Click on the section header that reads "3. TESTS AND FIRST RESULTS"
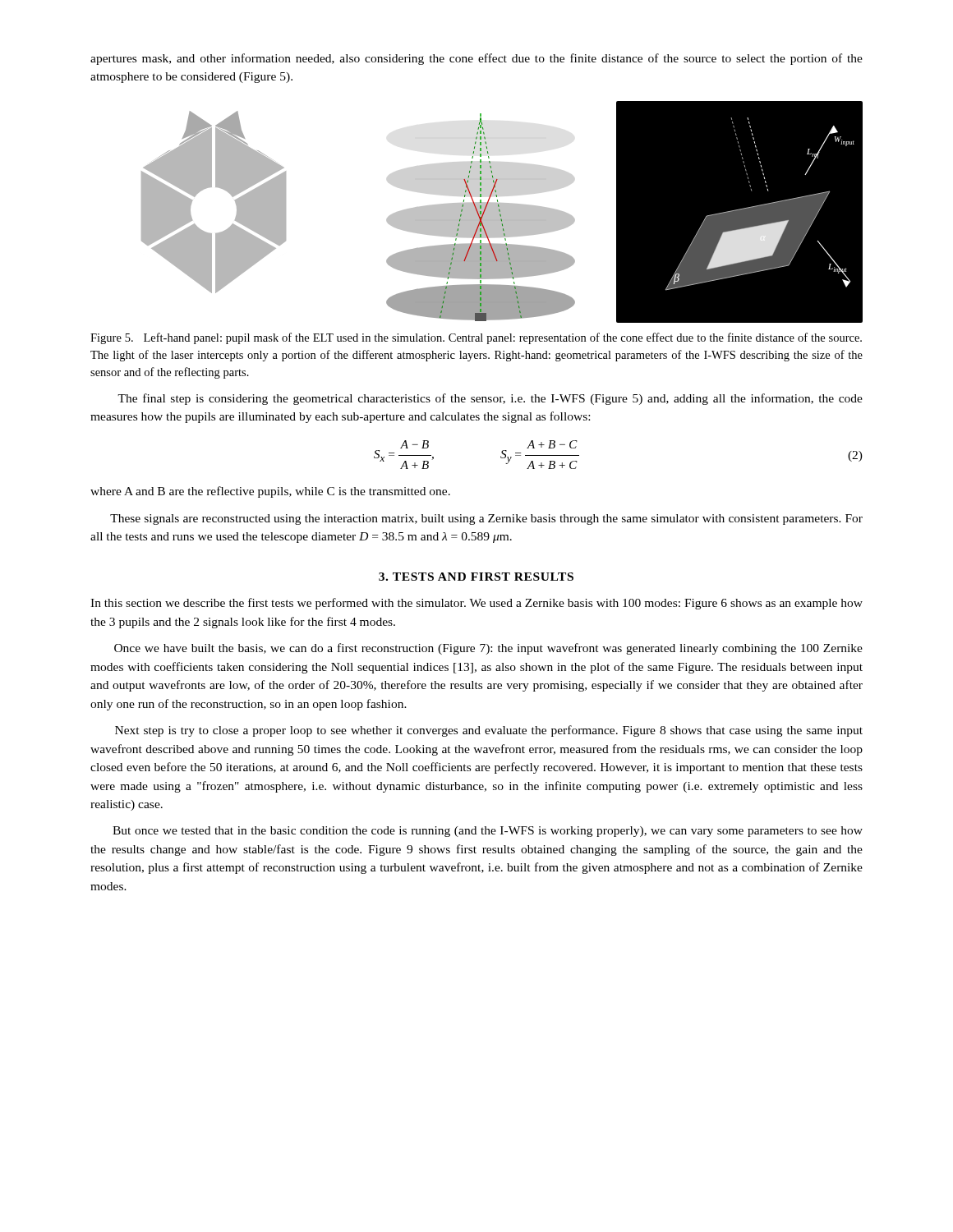Screen dimensions: 1232x953 click(x=476, y=576)
